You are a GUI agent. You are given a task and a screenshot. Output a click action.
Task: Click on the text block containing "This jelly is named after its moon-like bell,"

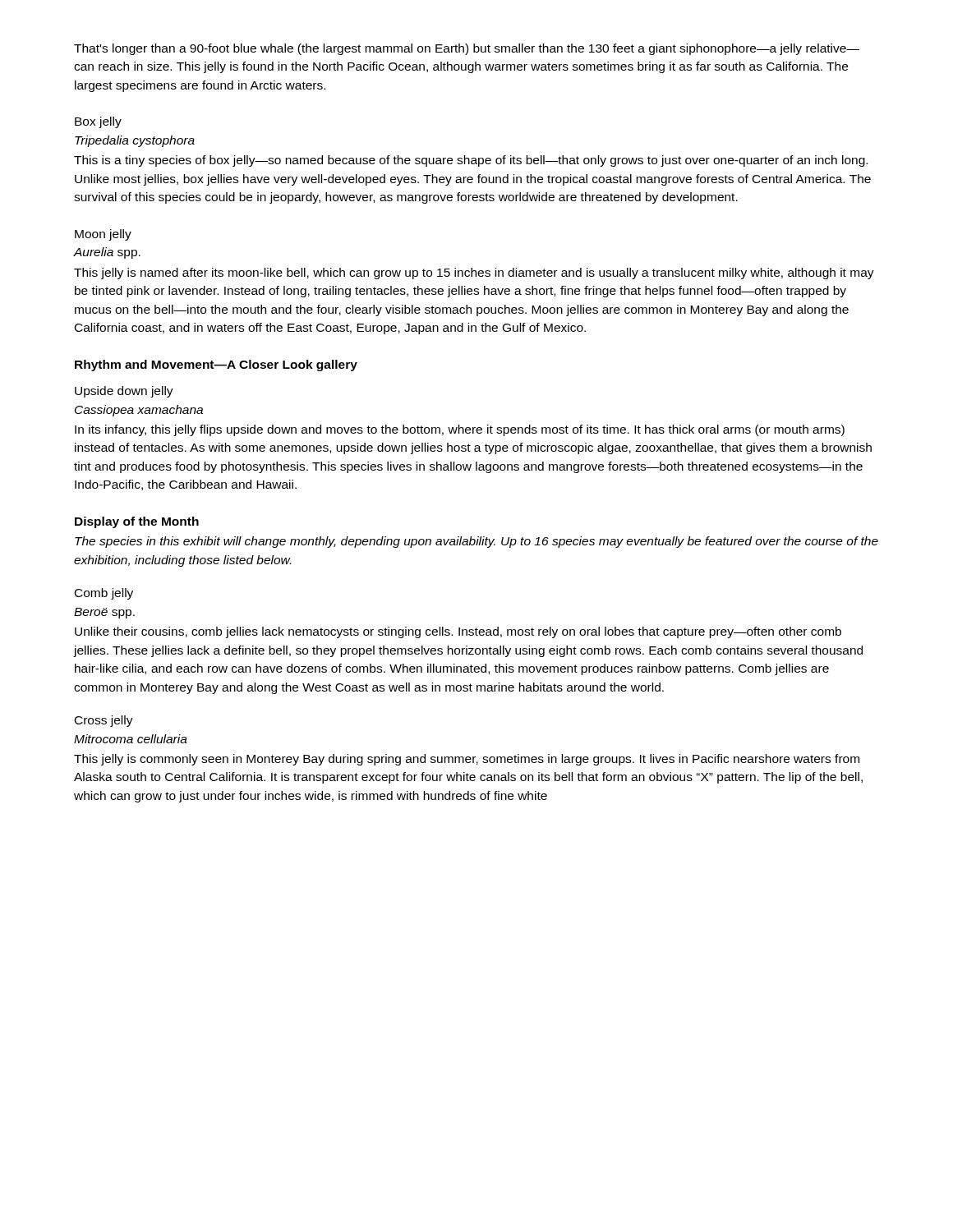476,300
